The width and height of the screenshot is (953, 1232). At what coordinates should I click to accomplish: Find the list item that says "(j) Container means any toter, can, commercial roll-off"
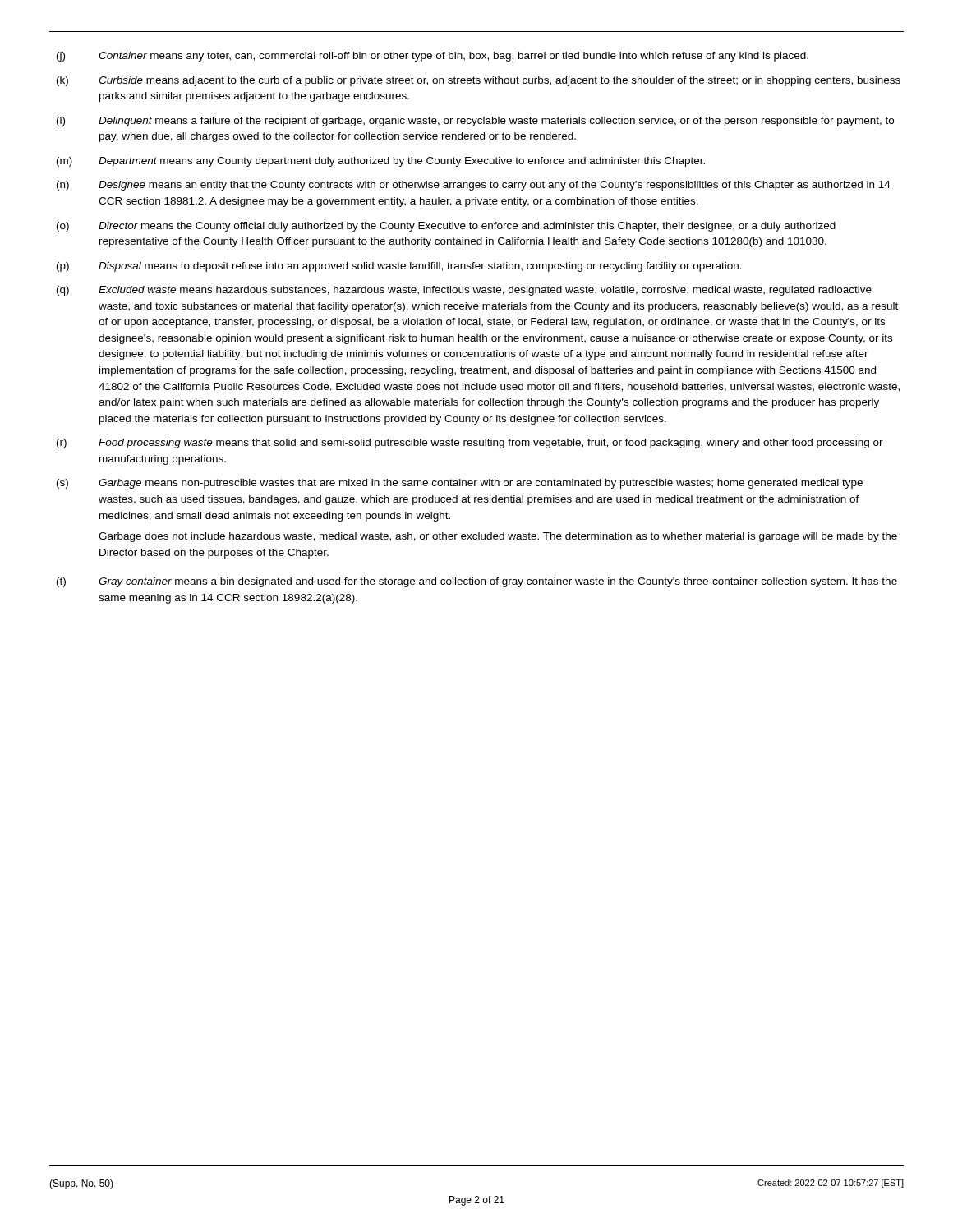[476, 56]
